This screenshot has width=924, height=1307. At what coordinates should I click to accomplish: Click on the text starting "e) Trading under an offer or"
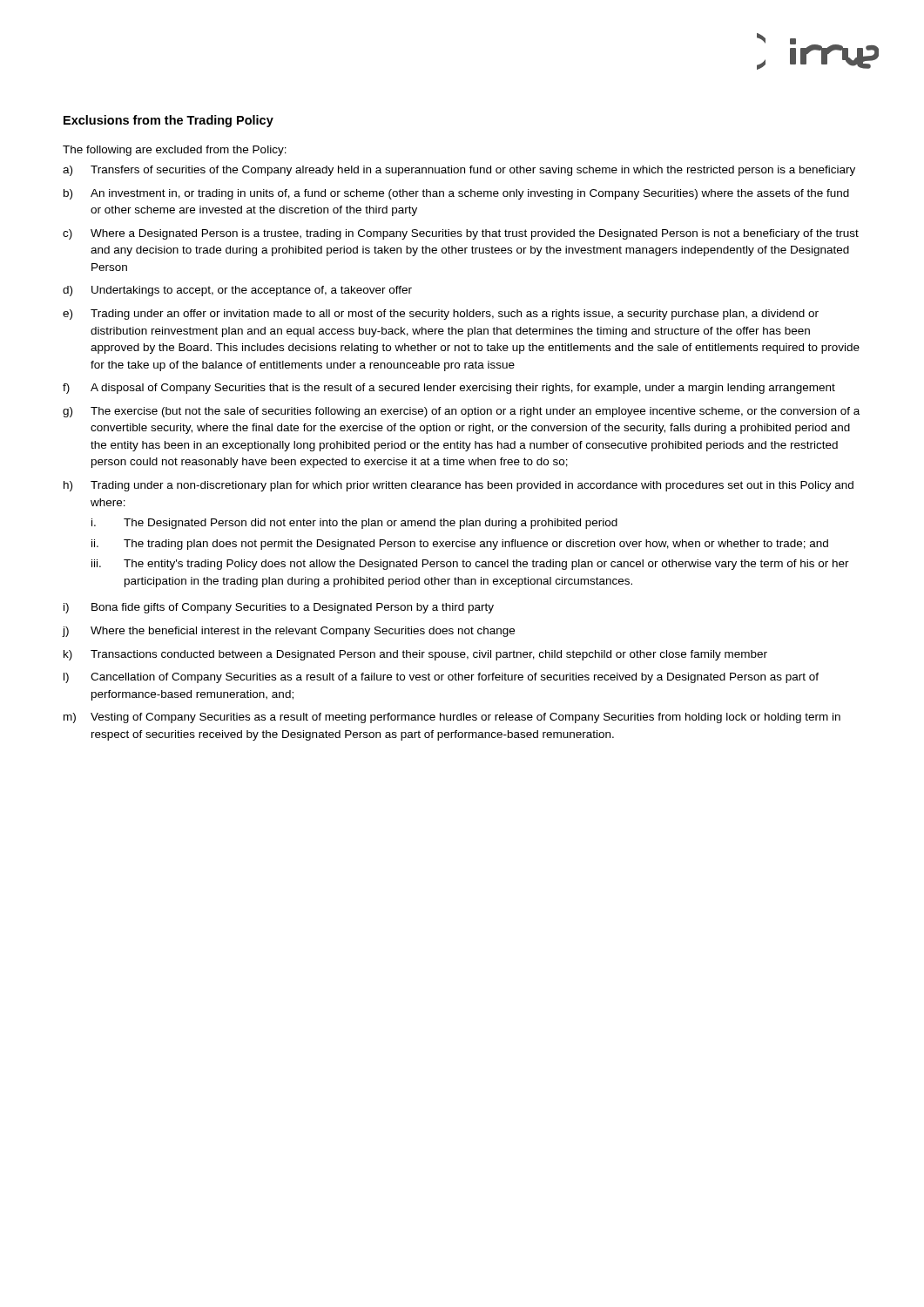pyautogui.click(x=462, y=339)
